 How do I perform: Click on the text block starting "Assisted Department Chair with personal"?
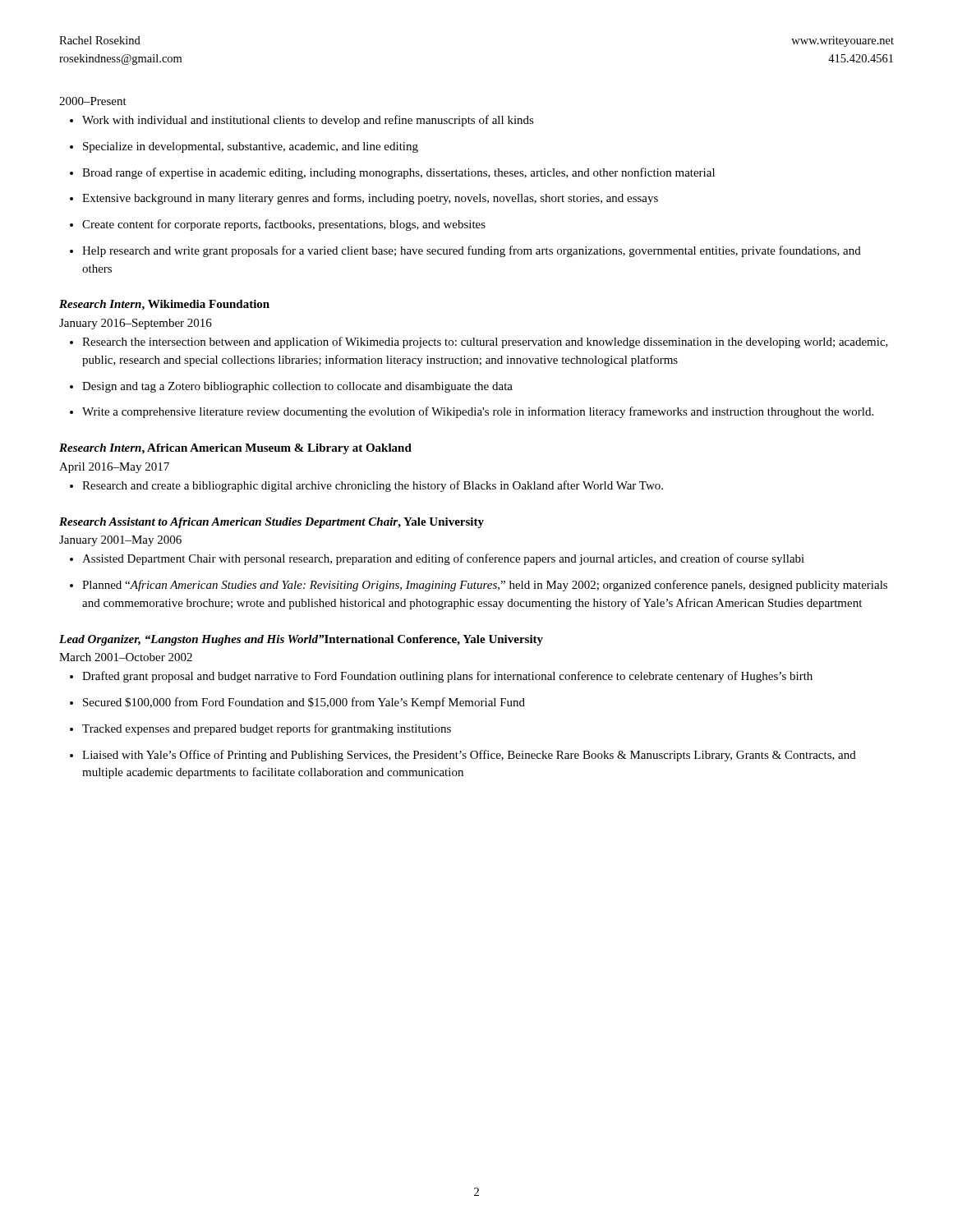(476, 559)
